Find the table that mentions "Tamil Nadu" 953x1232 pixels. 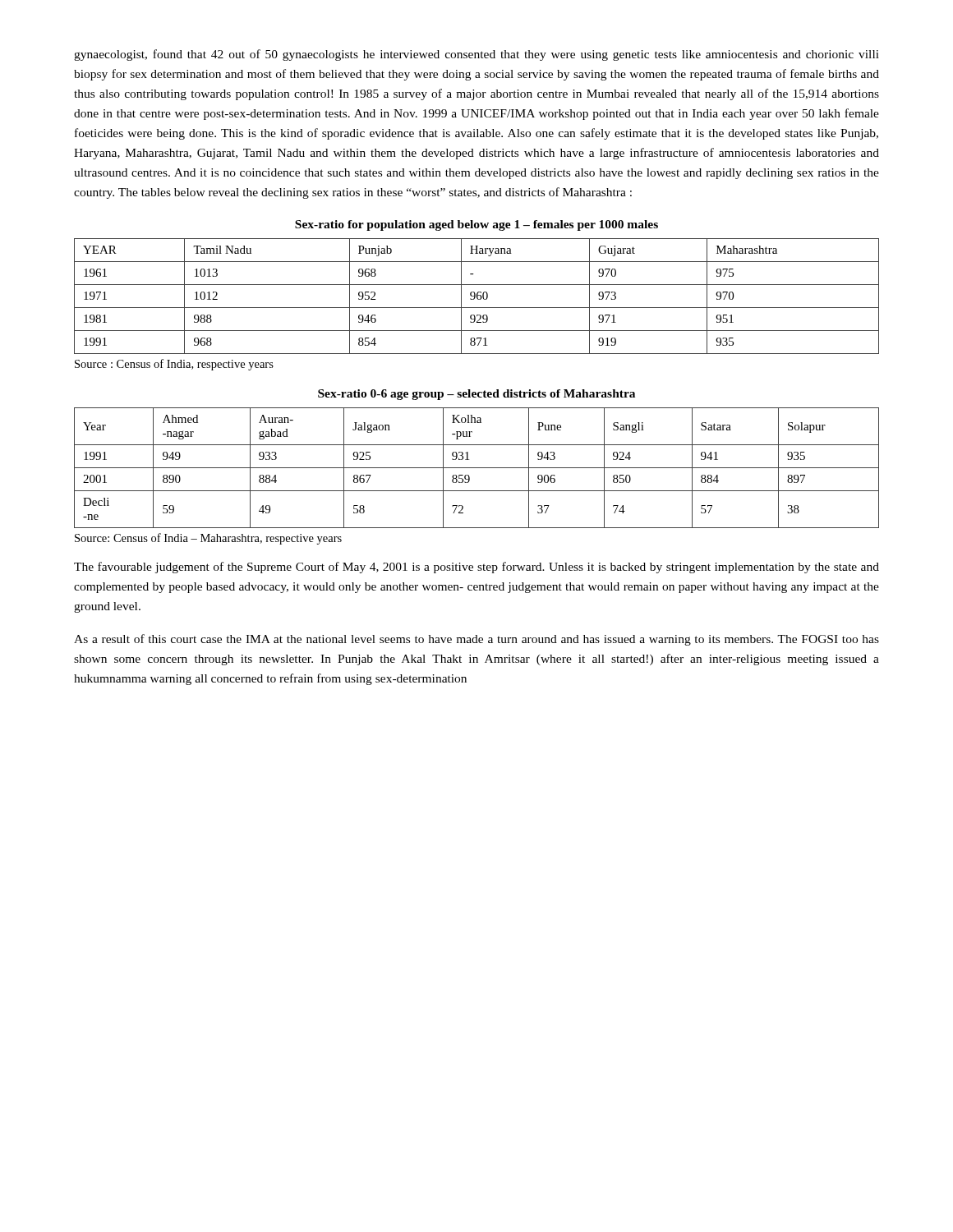476,296
